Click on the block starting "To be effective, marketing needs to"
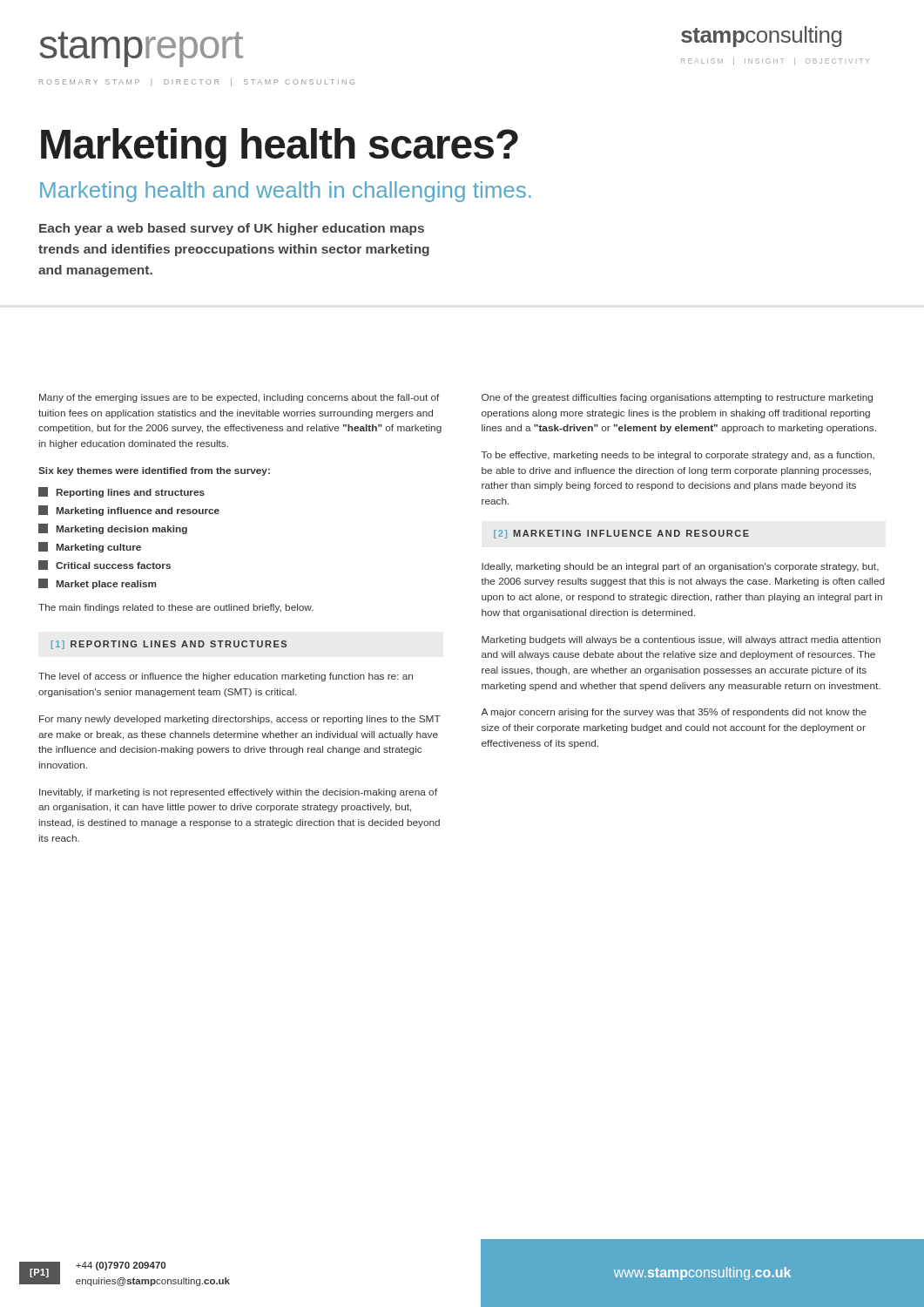The height and width of the screenshot is (1307, 924). pyautogui.click(x=678, y=478)
